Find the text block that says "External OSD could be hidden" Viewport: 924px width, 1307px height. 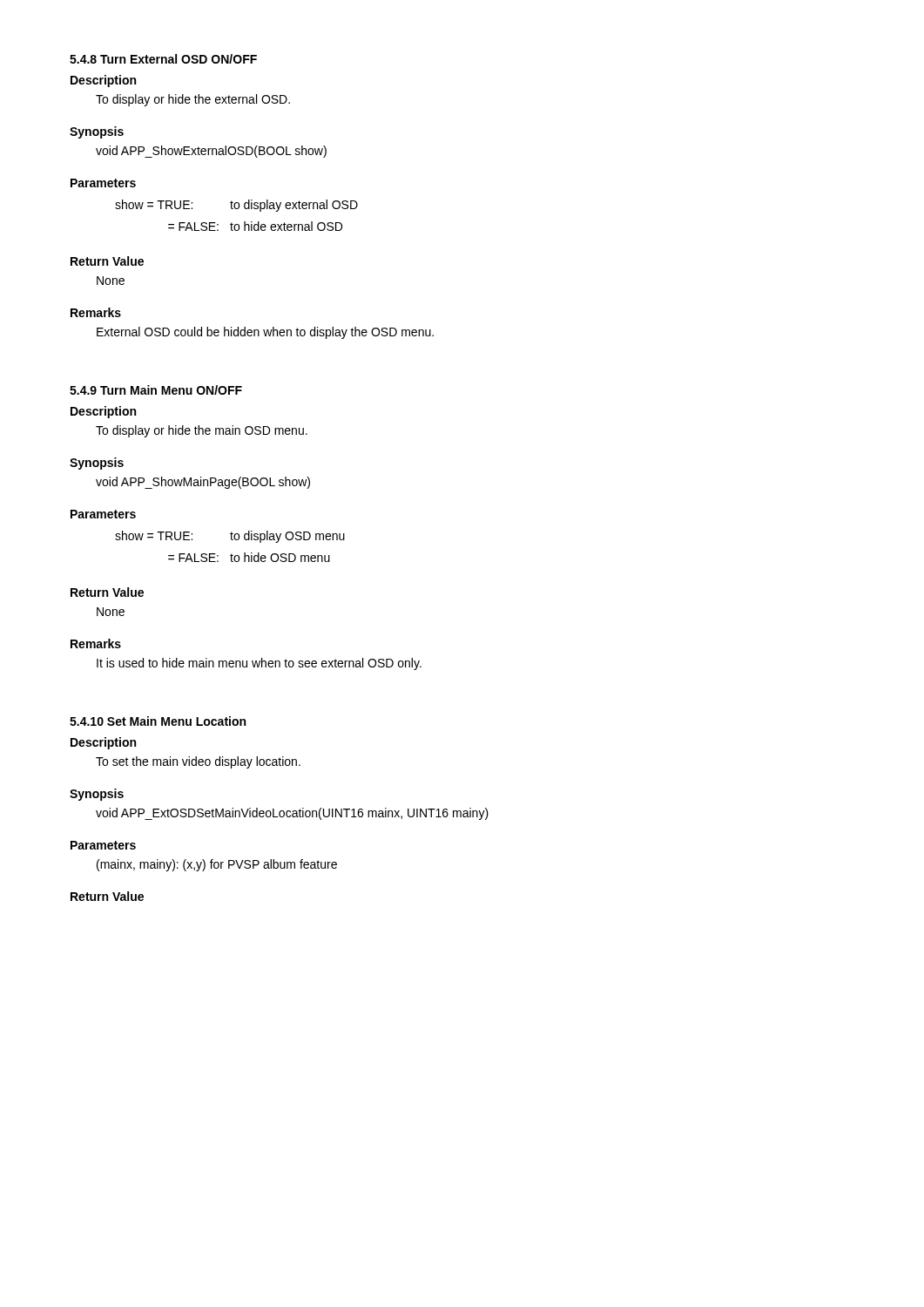265,332
